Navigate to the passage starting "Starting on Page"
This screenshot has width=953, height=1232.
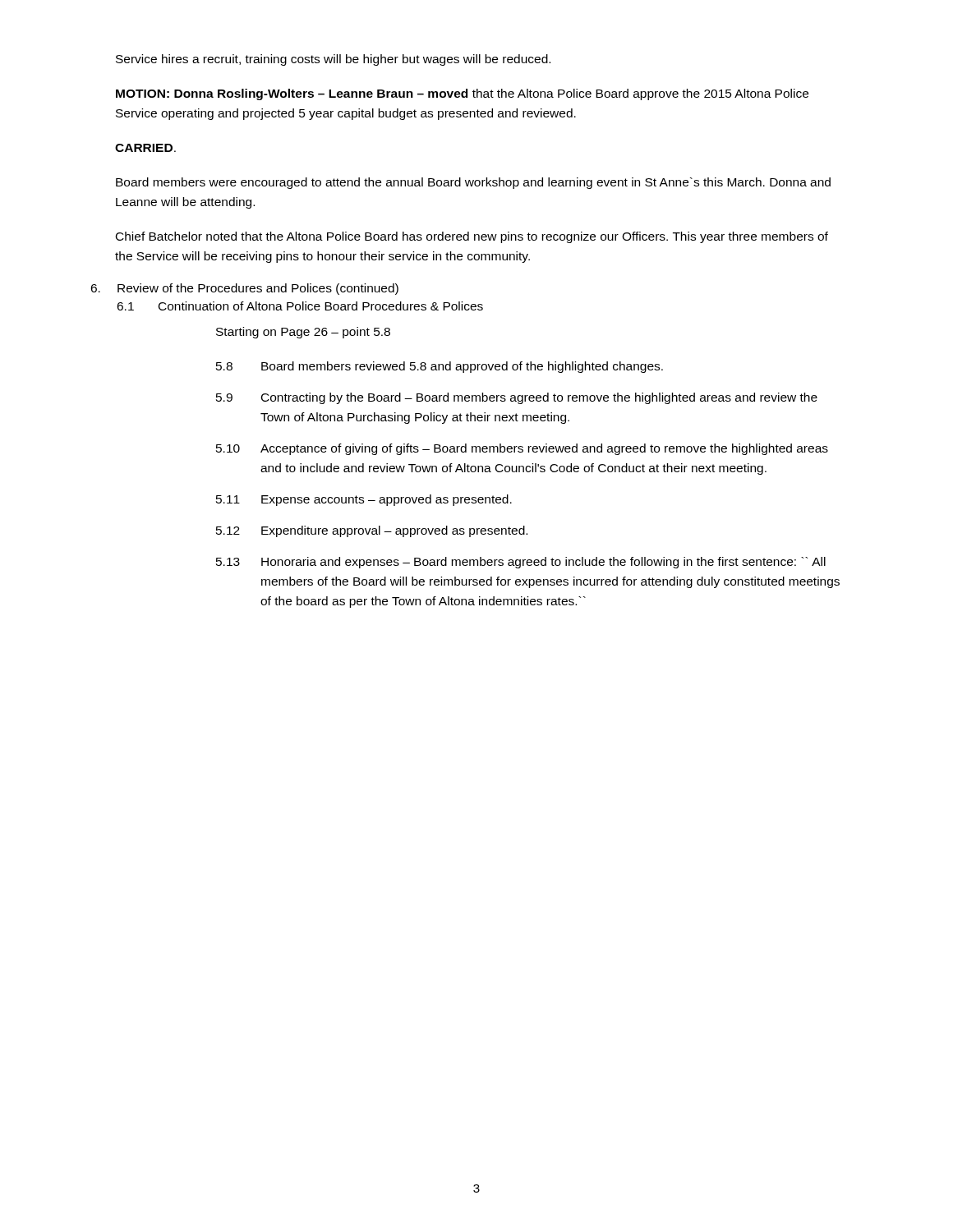(x=303, y=332)
